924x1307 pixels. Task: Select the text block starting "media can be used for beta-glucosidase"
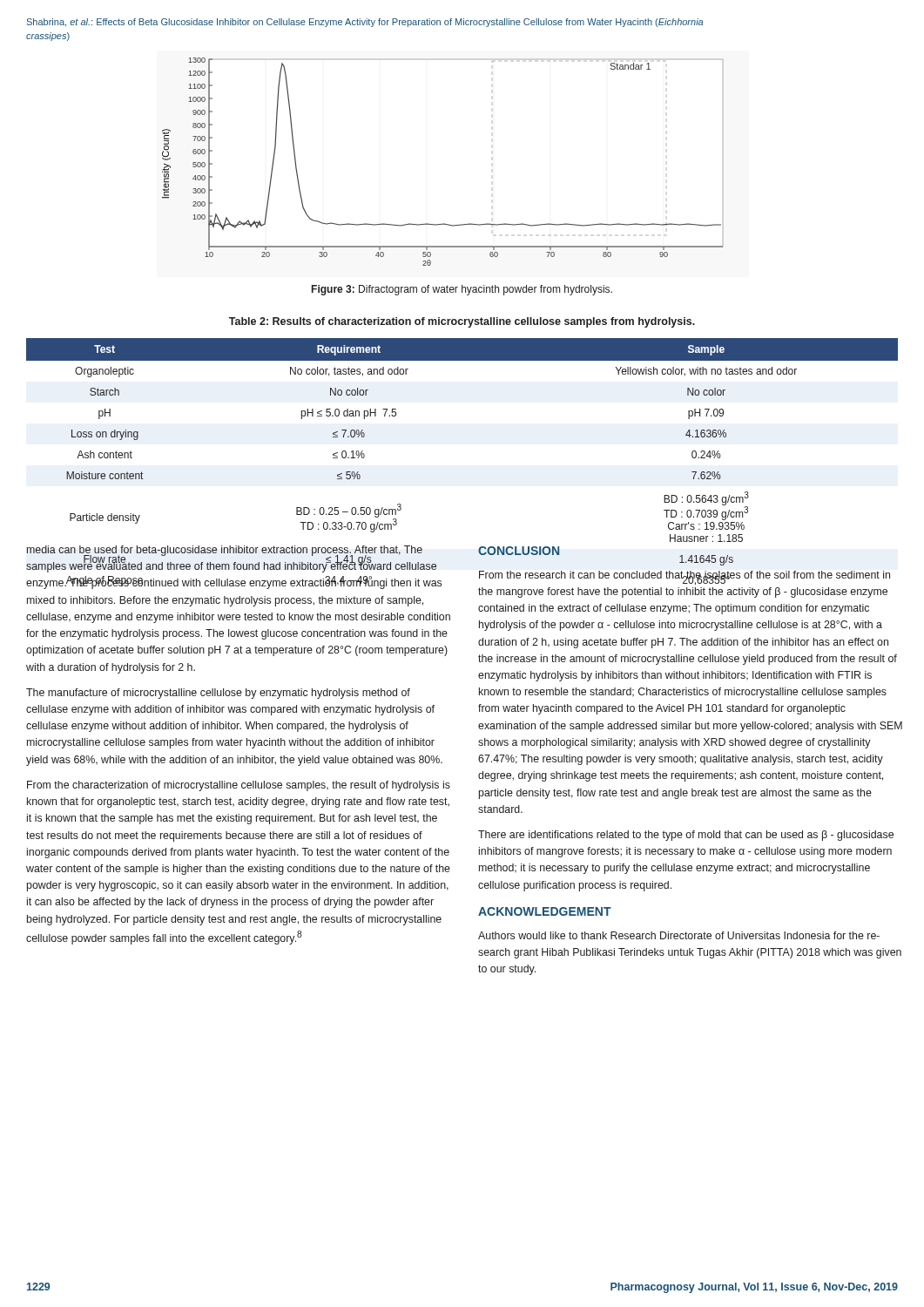[240, 609]
